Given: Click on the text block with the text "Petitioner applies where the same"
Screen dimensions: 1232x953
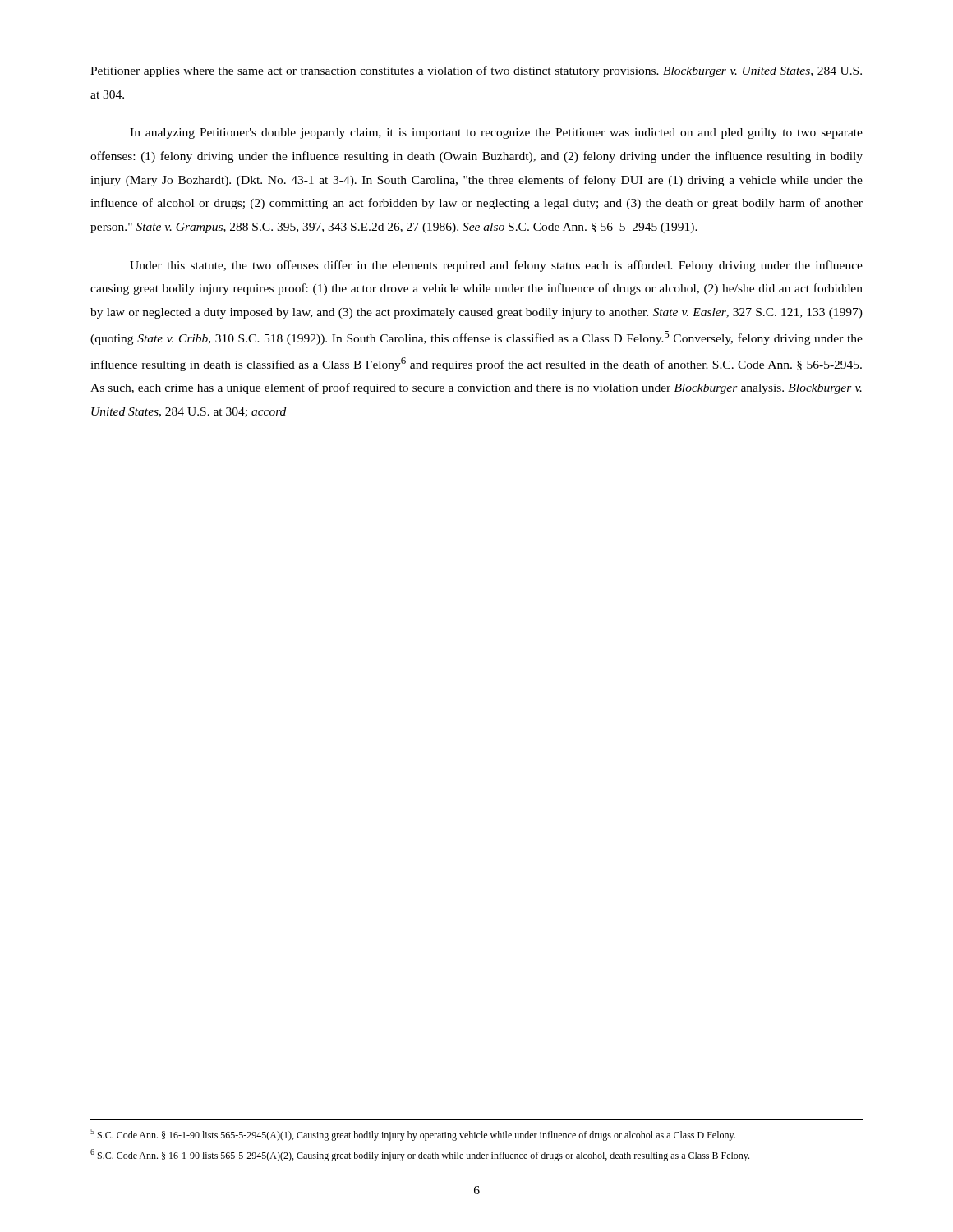Looking at the screenshot, I should pos(476,241).
